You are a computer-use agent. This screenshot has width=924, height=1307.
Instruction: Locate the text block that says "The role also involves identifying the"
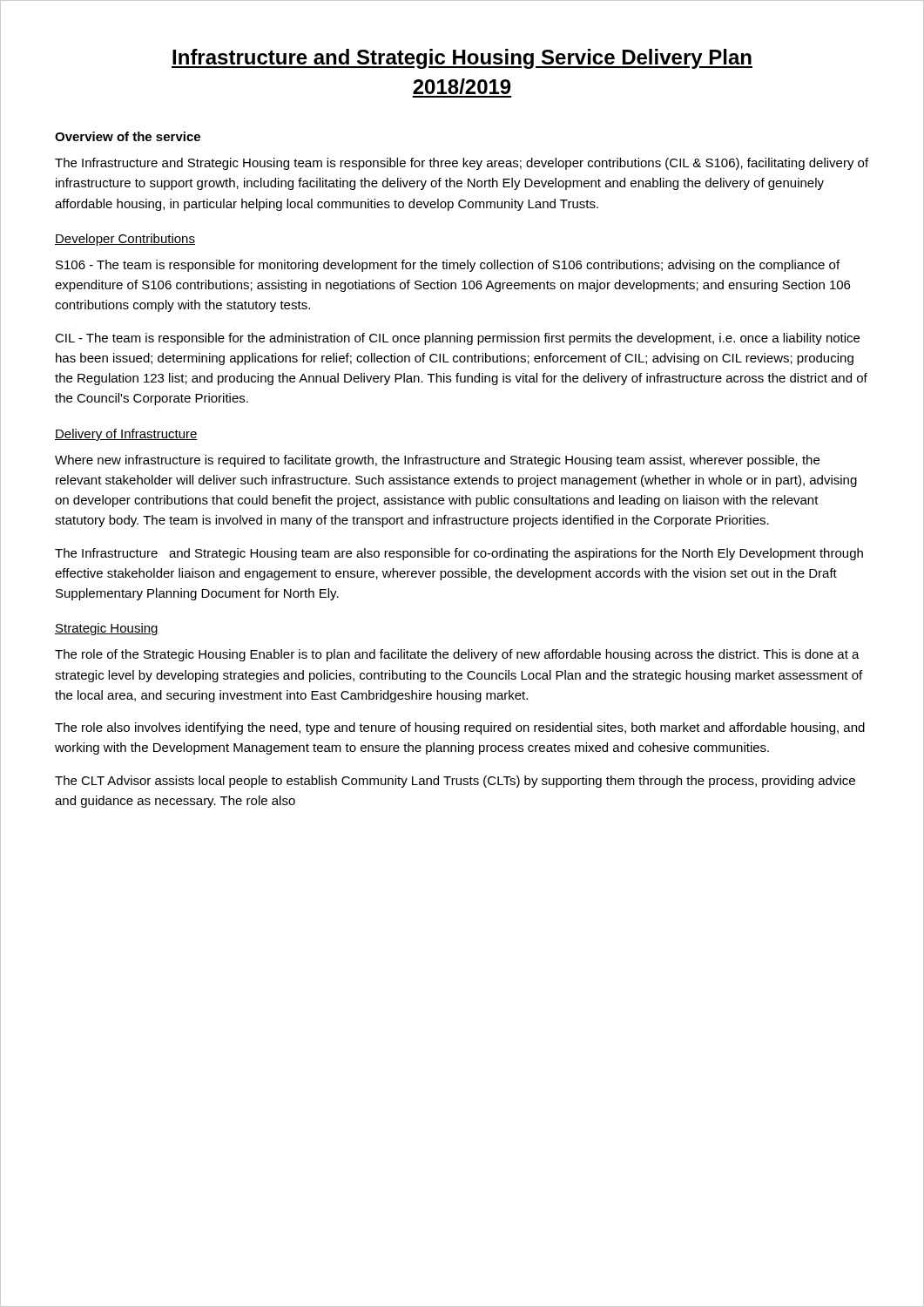pos(460,737)
